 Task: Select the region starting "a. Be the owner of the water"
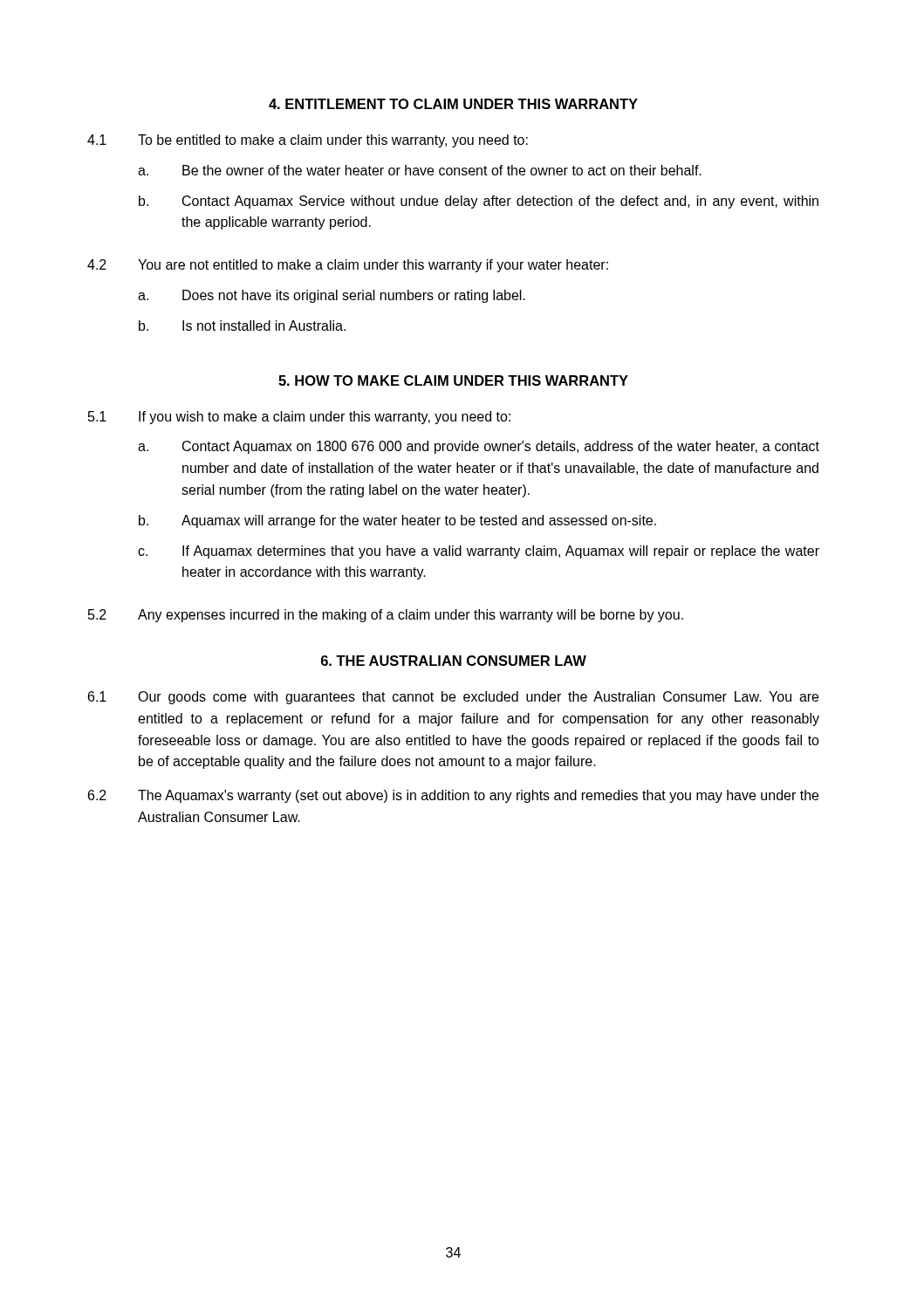click(479, 171)
